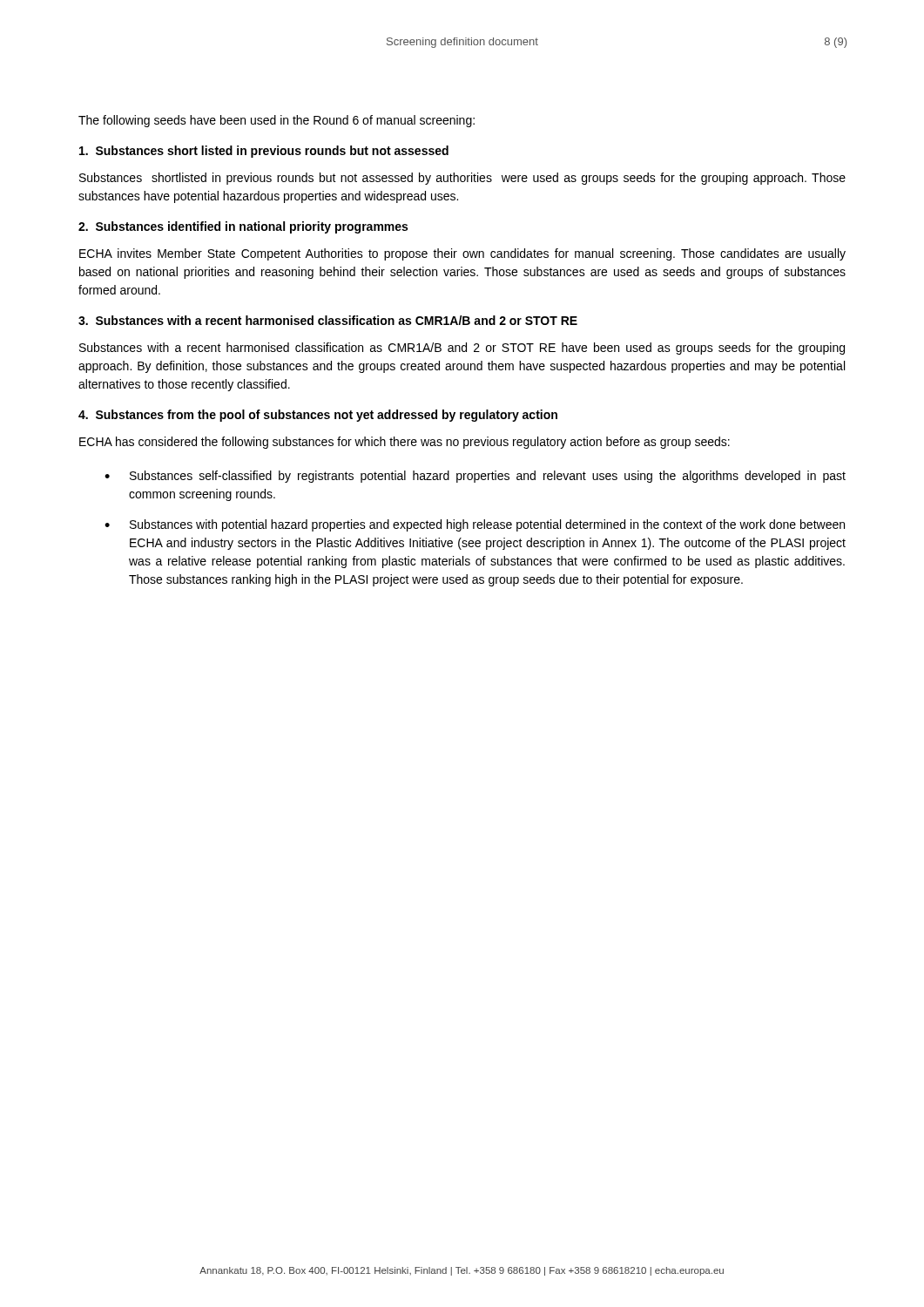Viewport: 924px width, 1307px height.
Task: Where is the passage that starts "The following seeds have been used in the"?
Action: [277, 120]
